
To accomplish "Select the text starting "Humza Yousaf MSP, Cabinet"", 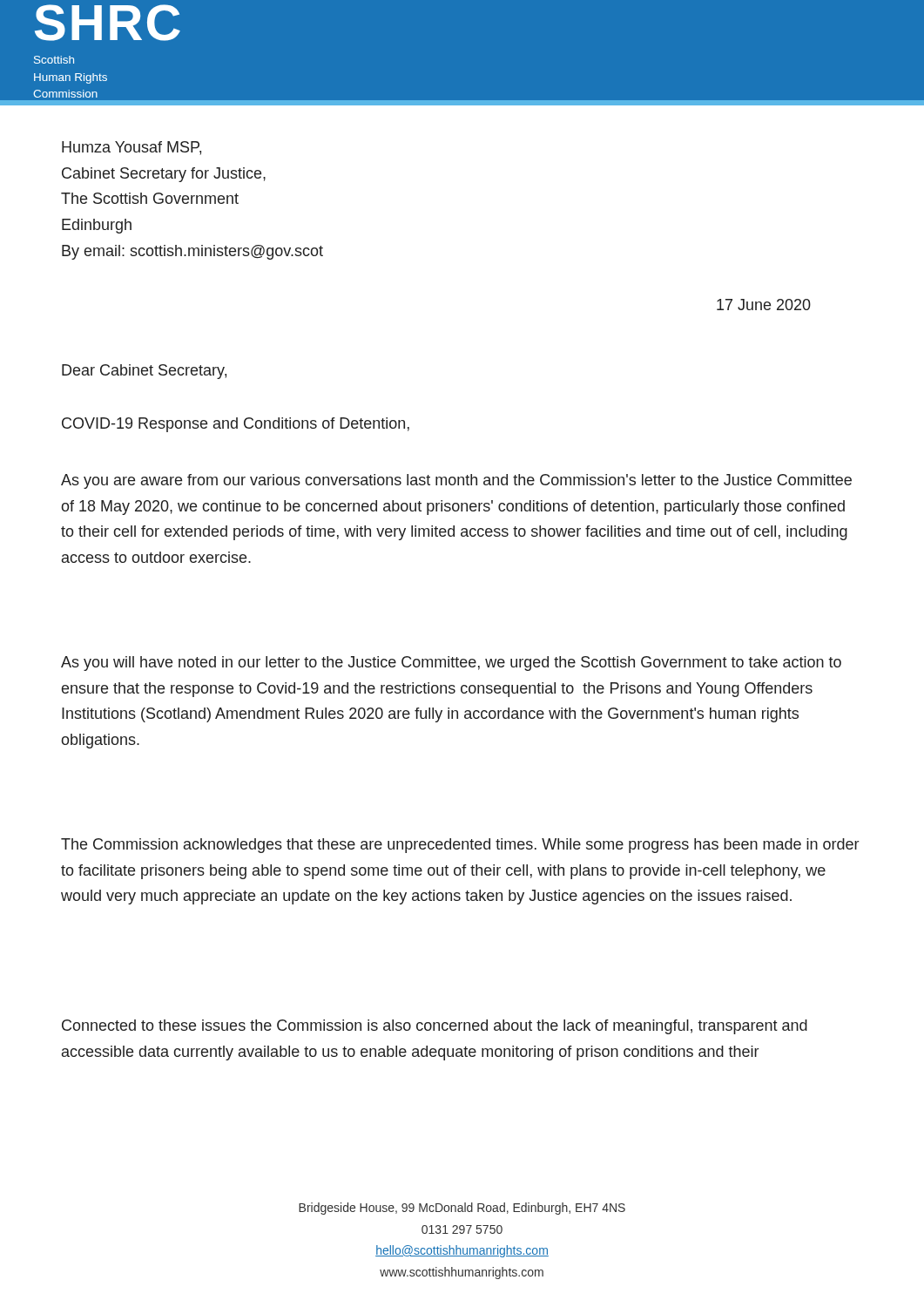I will coord(192,199).
